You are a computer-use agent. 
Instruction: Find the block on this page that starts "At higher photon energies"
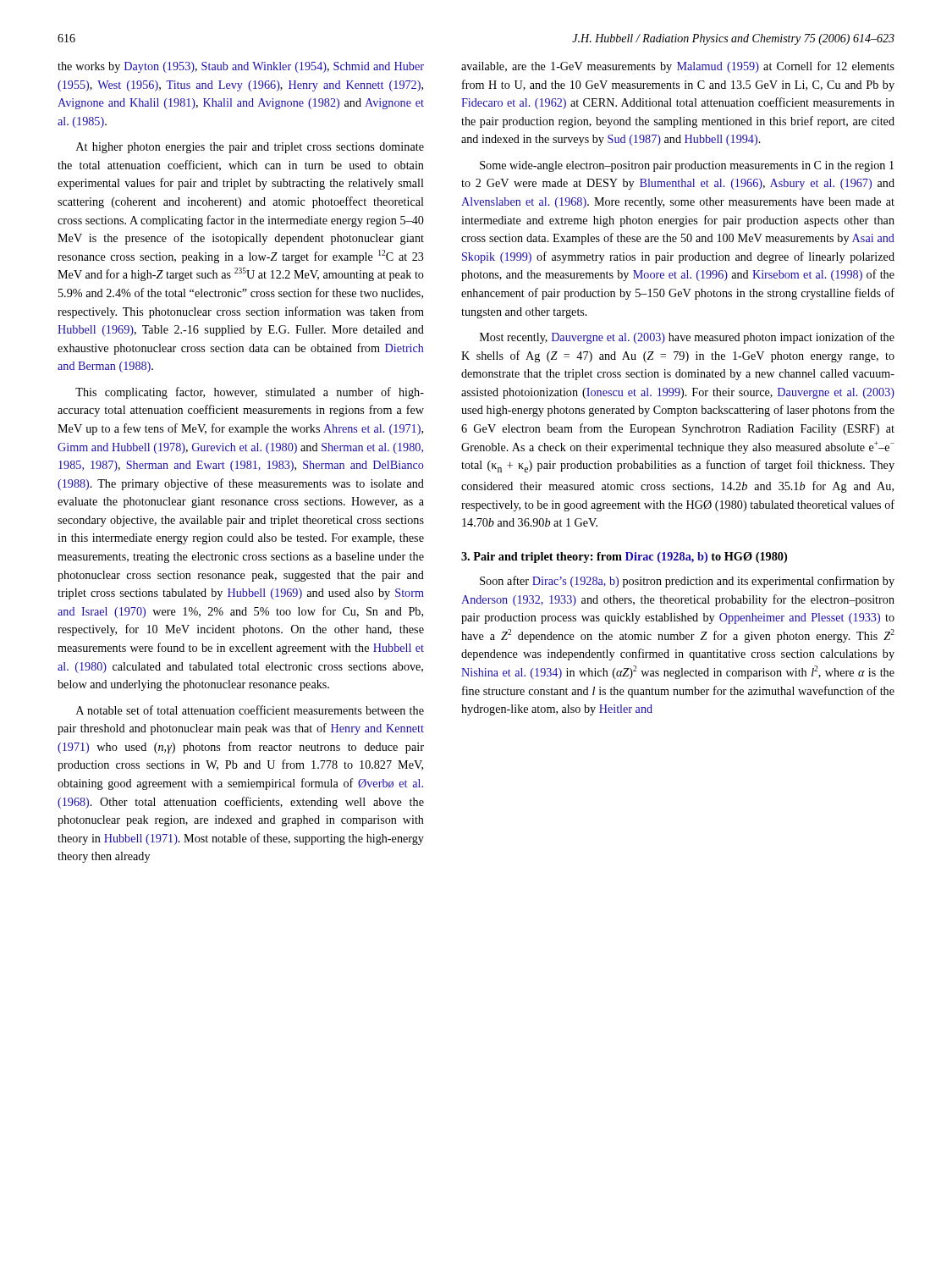(241, 257)
